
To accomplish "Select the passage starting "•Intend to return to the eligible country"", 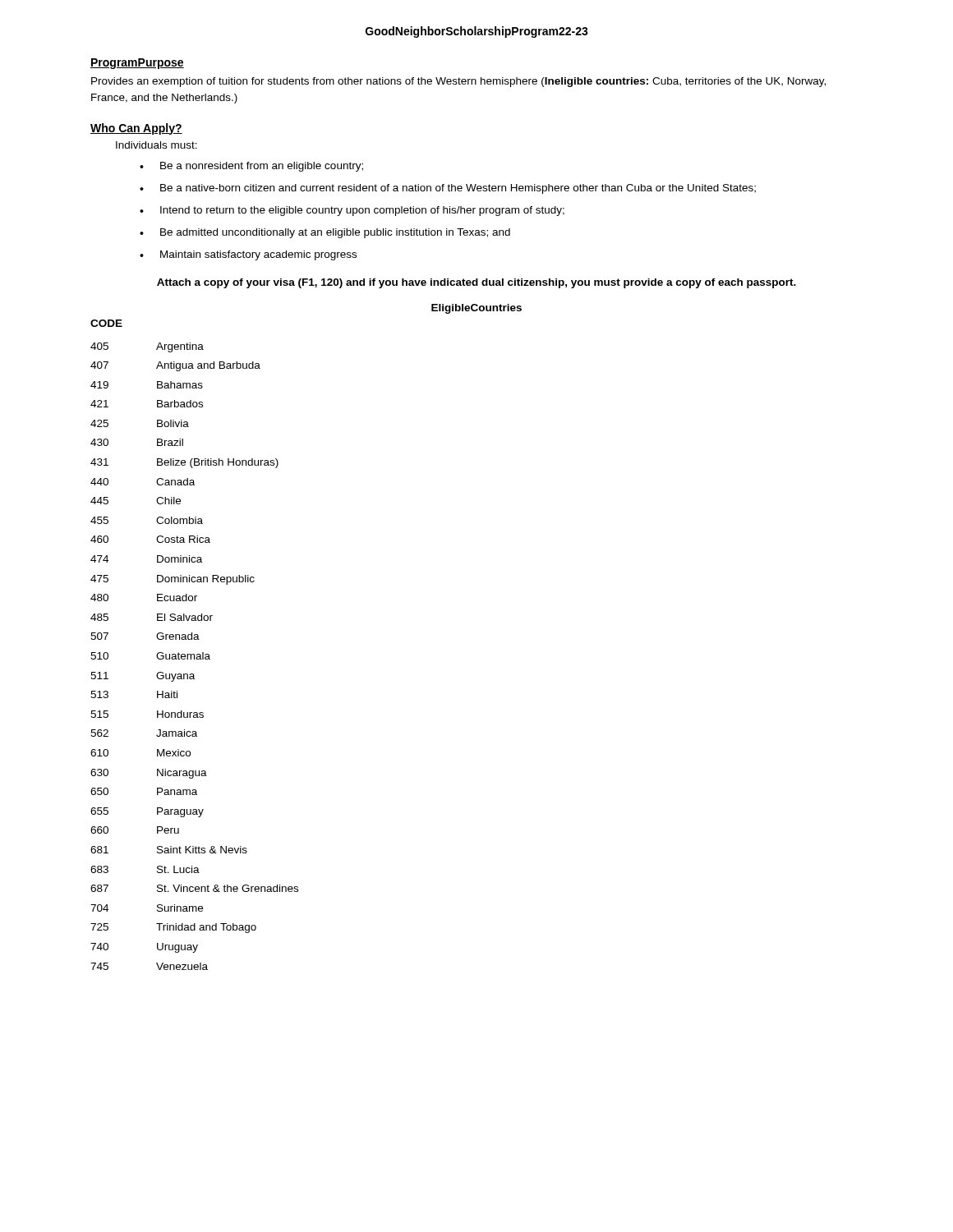I will pyautogui.click(x=352, y=211).
